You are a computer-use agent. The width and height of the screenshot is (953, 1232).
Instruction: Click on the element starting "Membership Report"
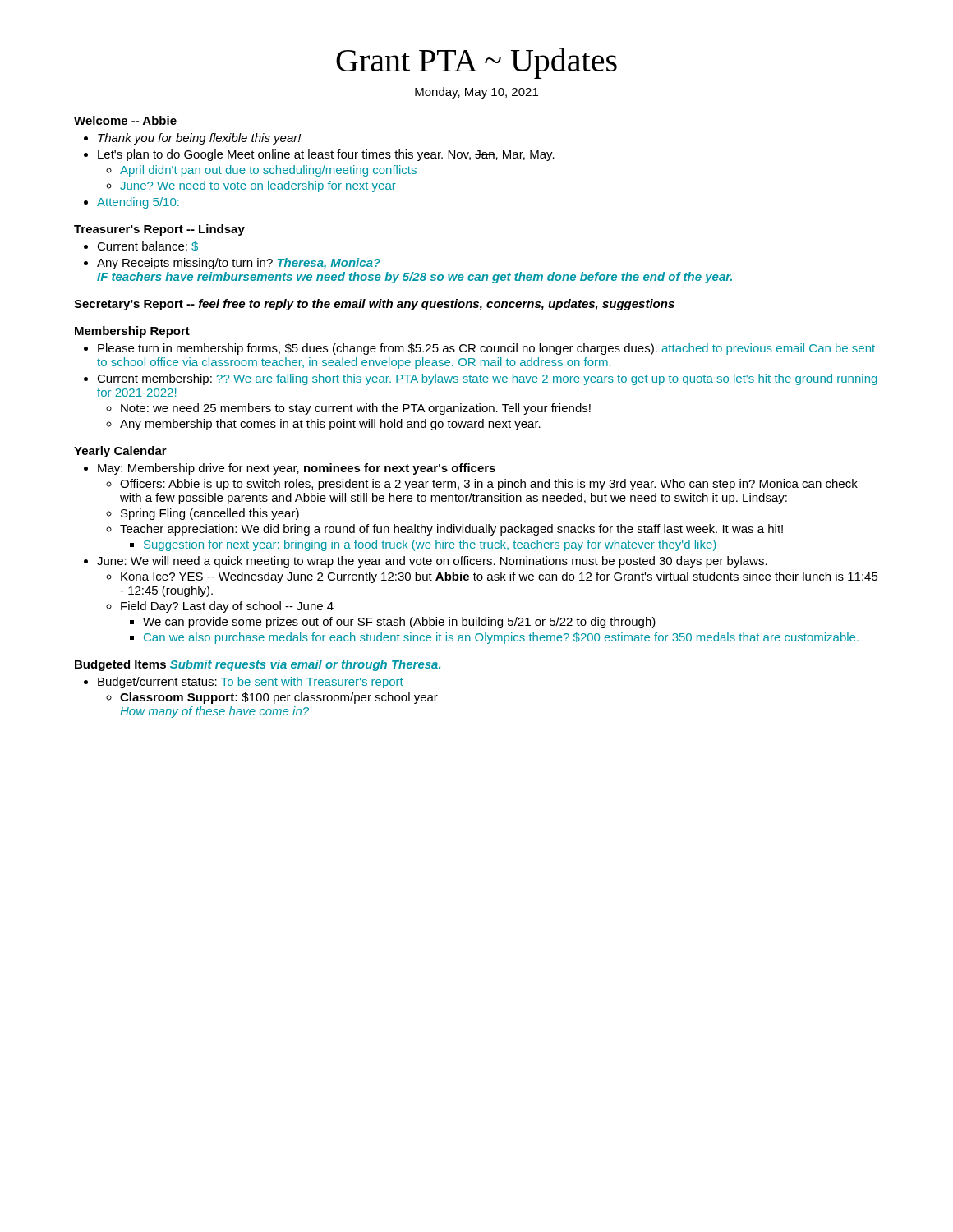pos(132,331)
